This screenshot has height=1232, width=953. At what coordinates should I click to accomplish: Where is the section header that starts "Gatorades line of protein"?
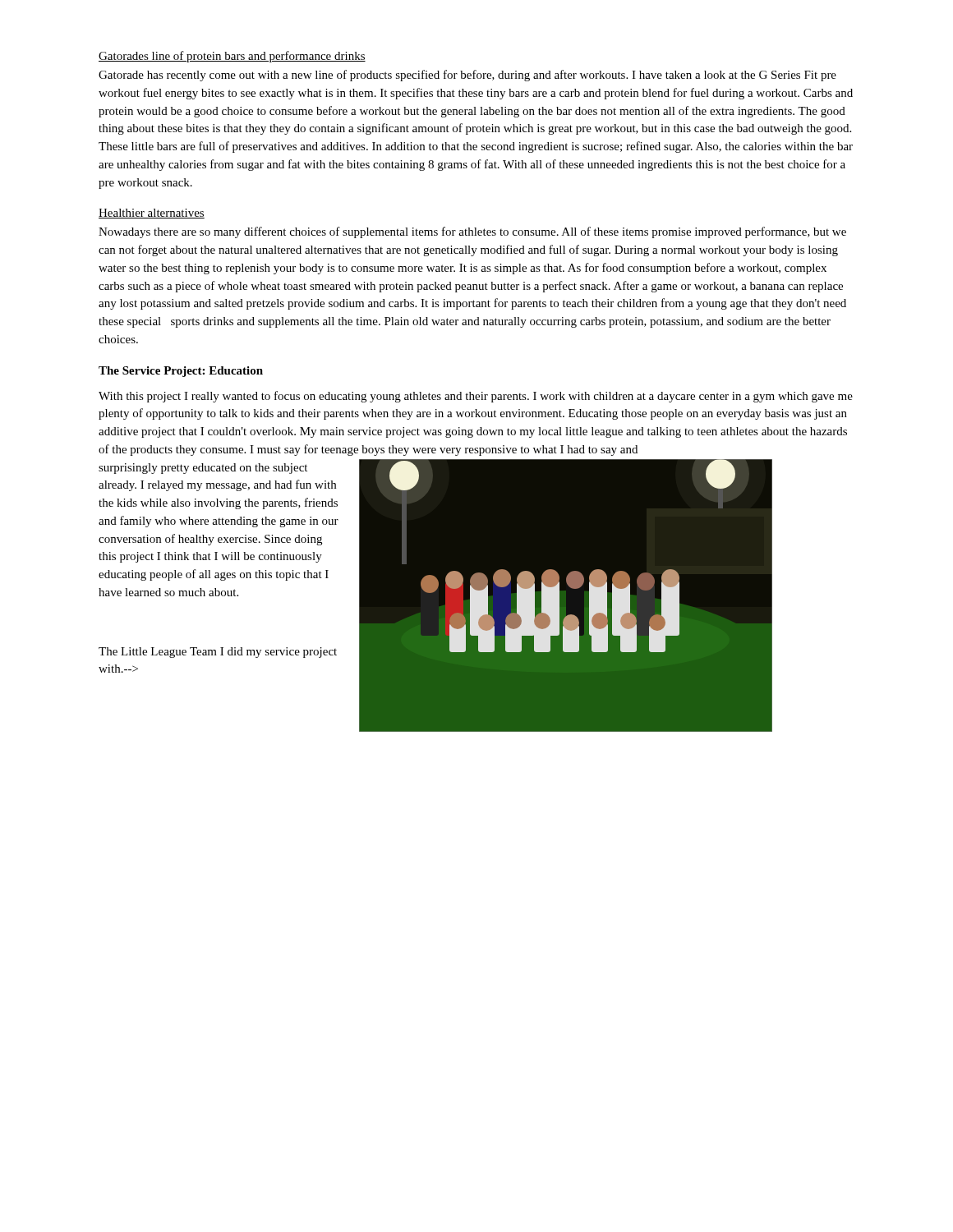pyautogui.click(x=232, y=56)
